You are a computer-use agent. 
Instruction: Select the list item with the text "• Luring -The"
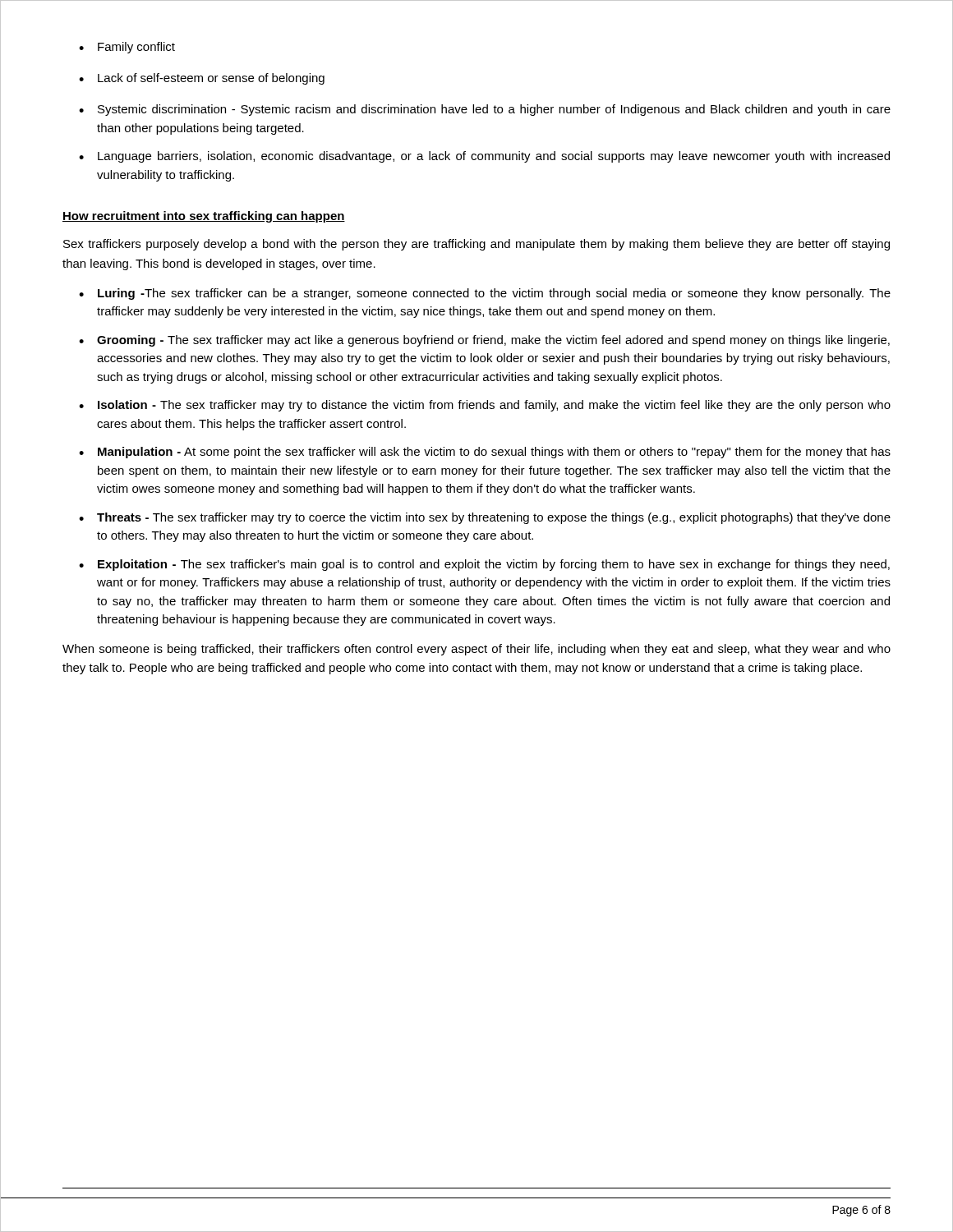click(485, 303)
